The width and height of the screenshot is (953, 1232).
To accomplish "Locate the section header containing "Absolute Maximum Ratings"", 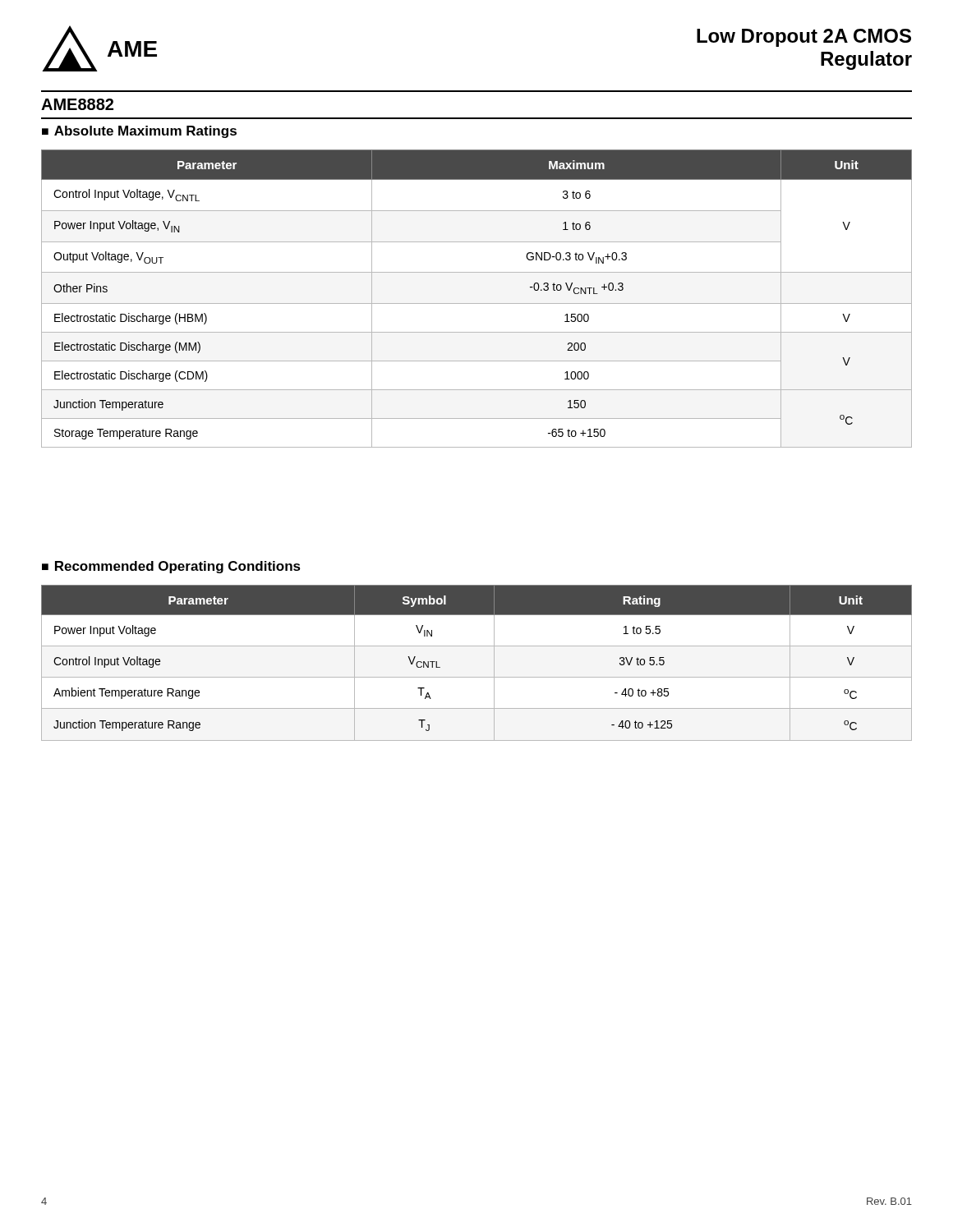I will 146,131.
